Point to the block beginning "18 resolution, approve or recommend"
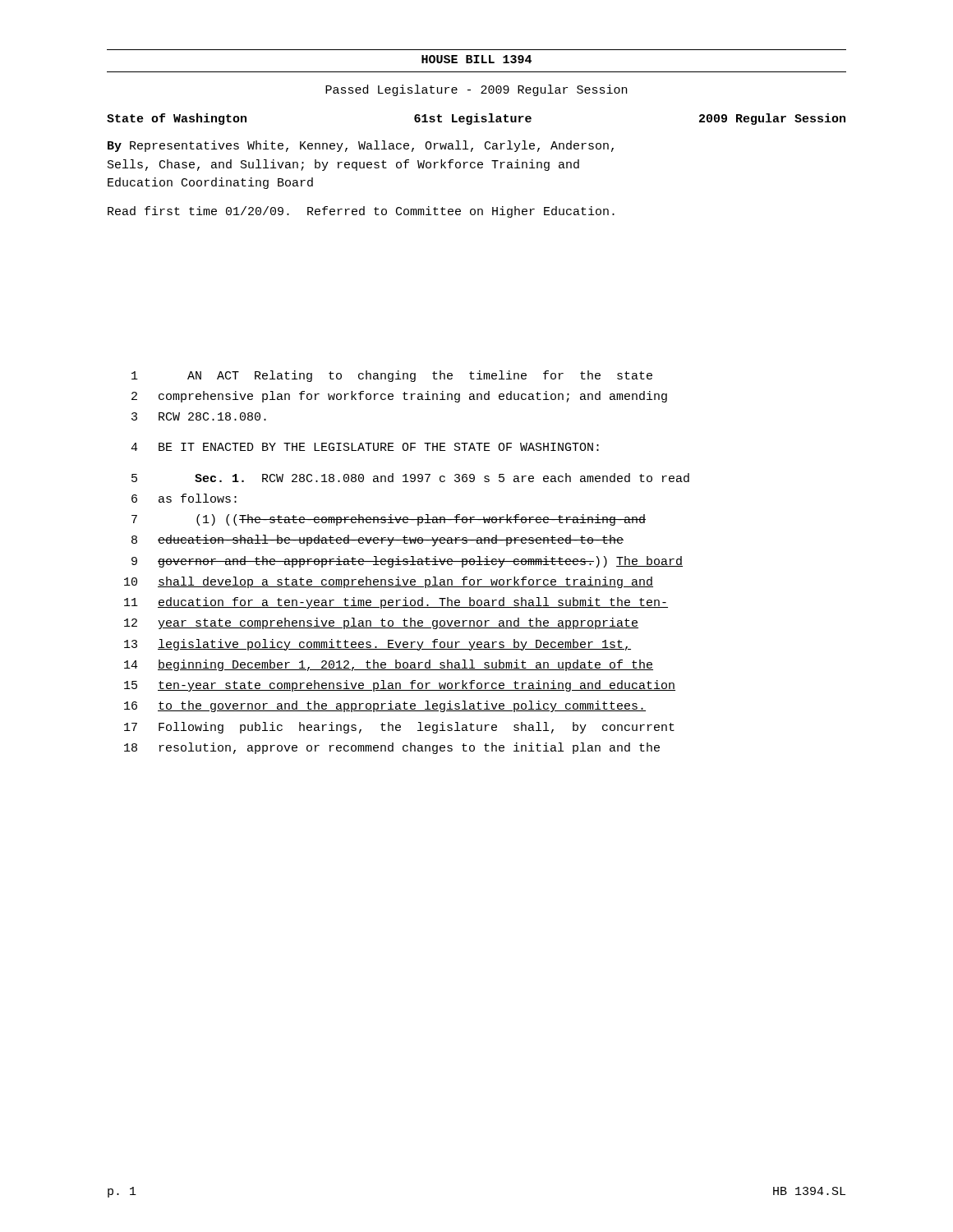 [476, 749]
